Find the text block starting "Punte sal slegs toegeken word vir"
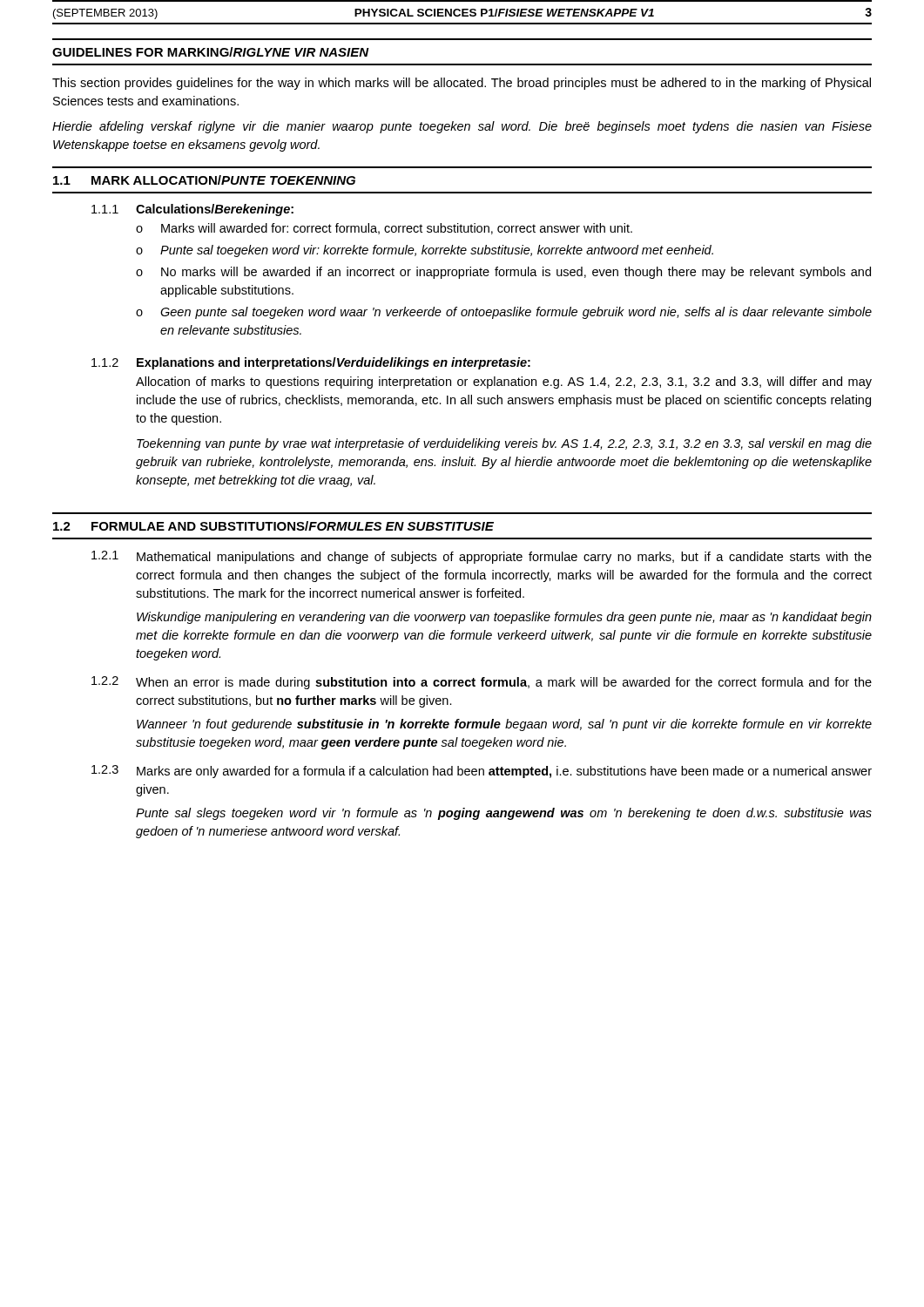924x1307 pixels. coord(504,822)
